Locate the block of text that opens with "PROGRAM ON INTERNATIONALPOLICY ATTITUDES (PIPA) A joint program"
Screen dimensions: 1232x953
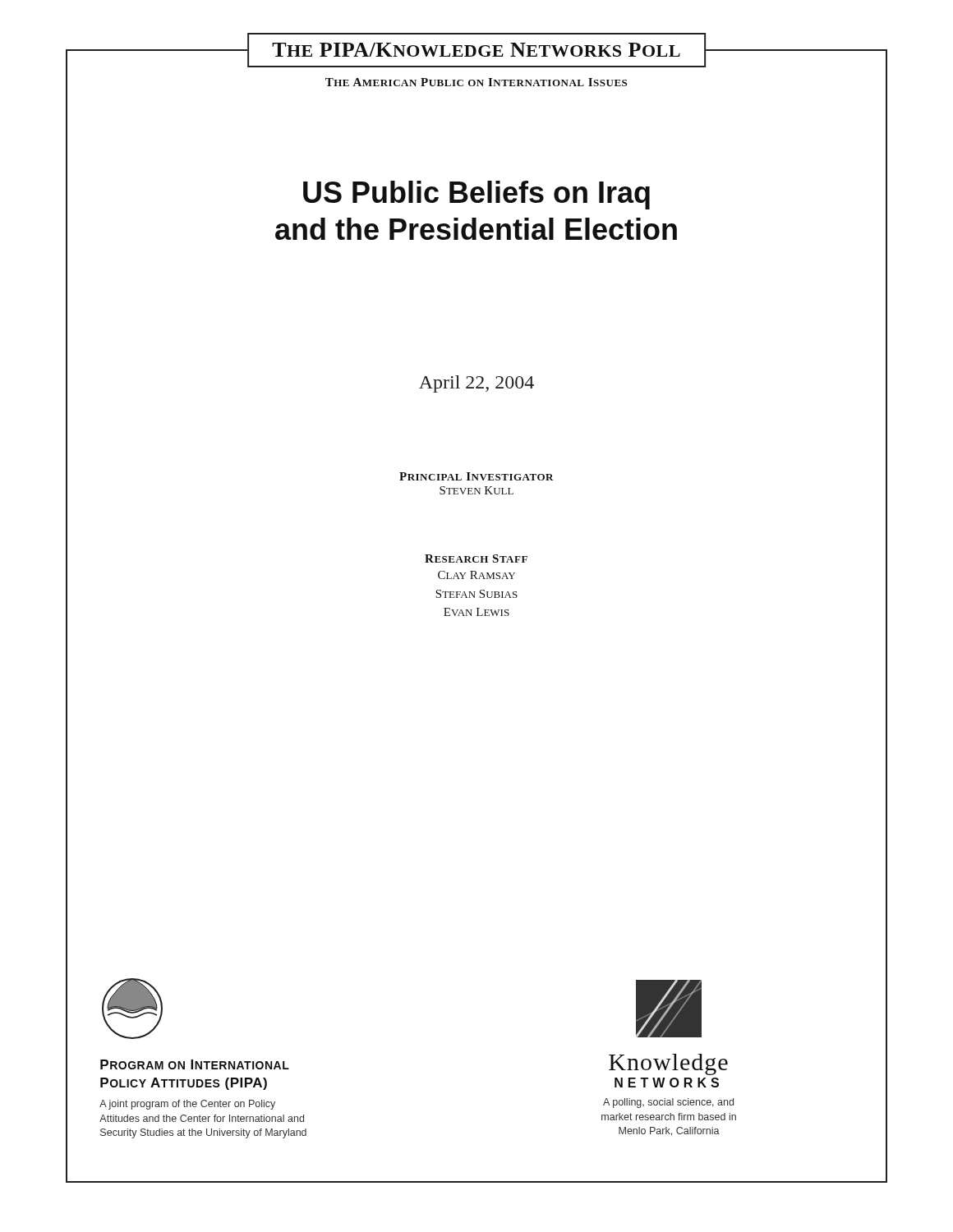(x=203, y=1098)
